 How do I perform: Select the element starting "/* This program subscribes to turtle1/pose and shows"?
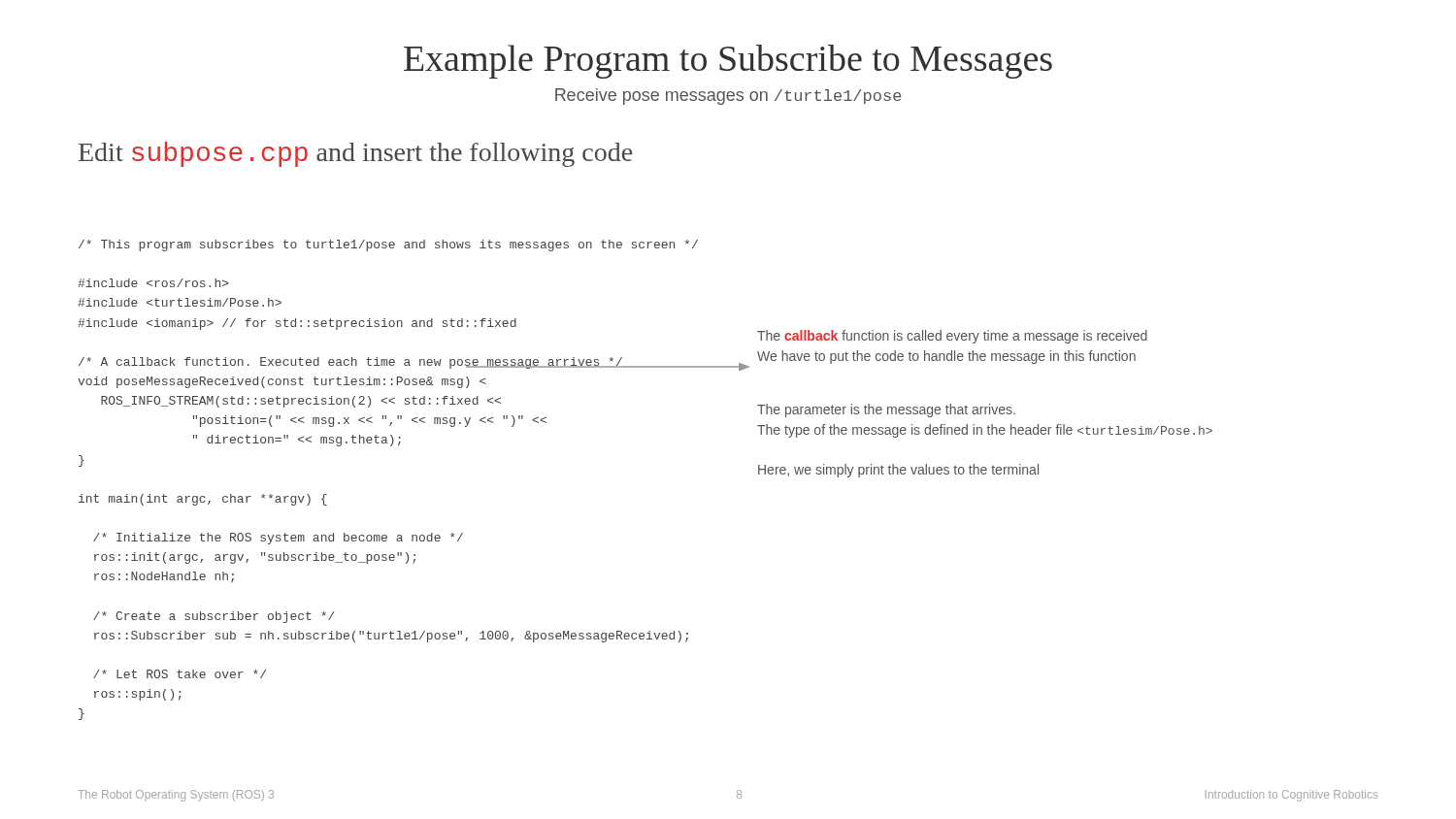388,246
